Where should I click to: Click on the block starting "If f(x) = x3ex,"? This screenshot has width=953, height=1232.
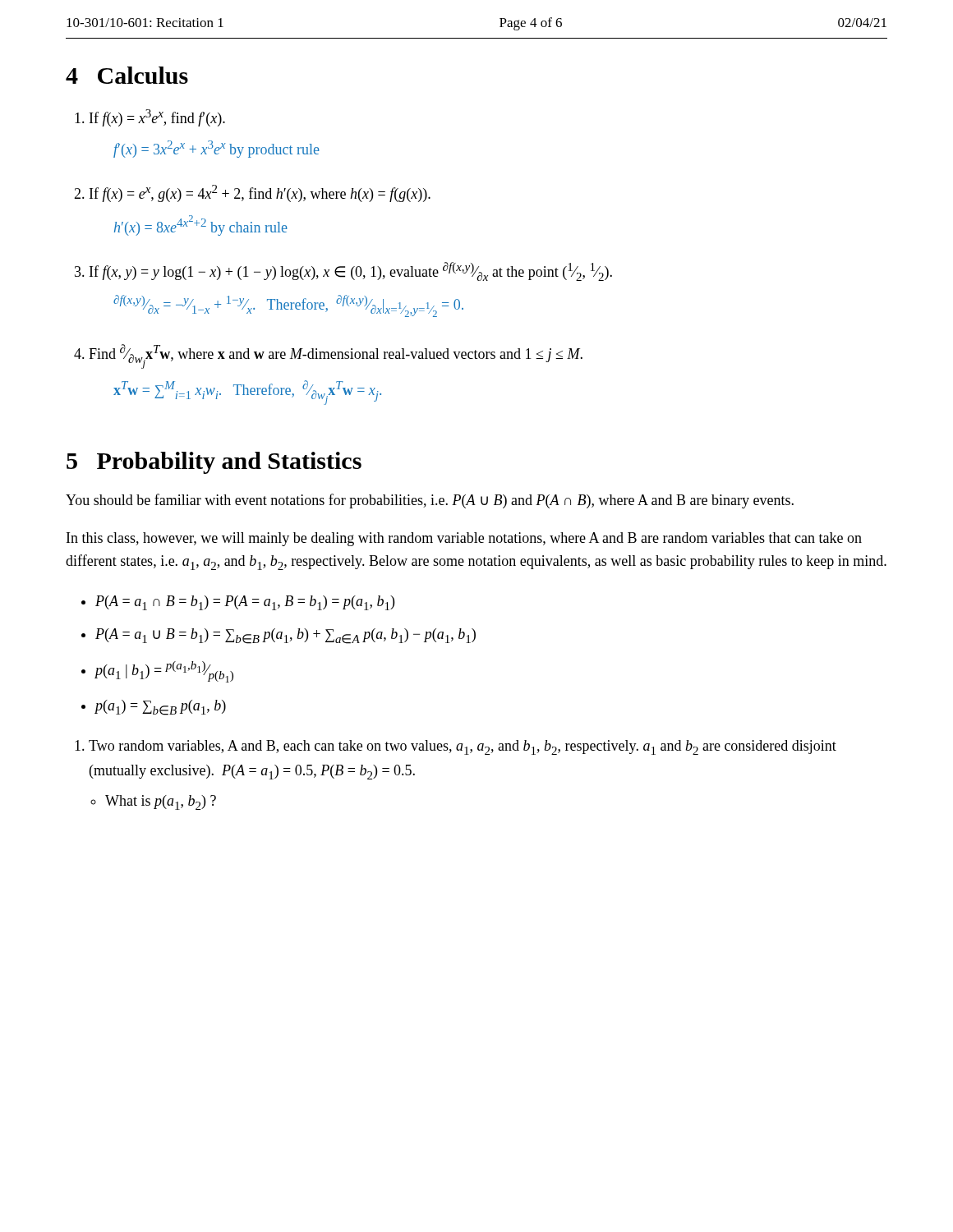coord(157,118)
